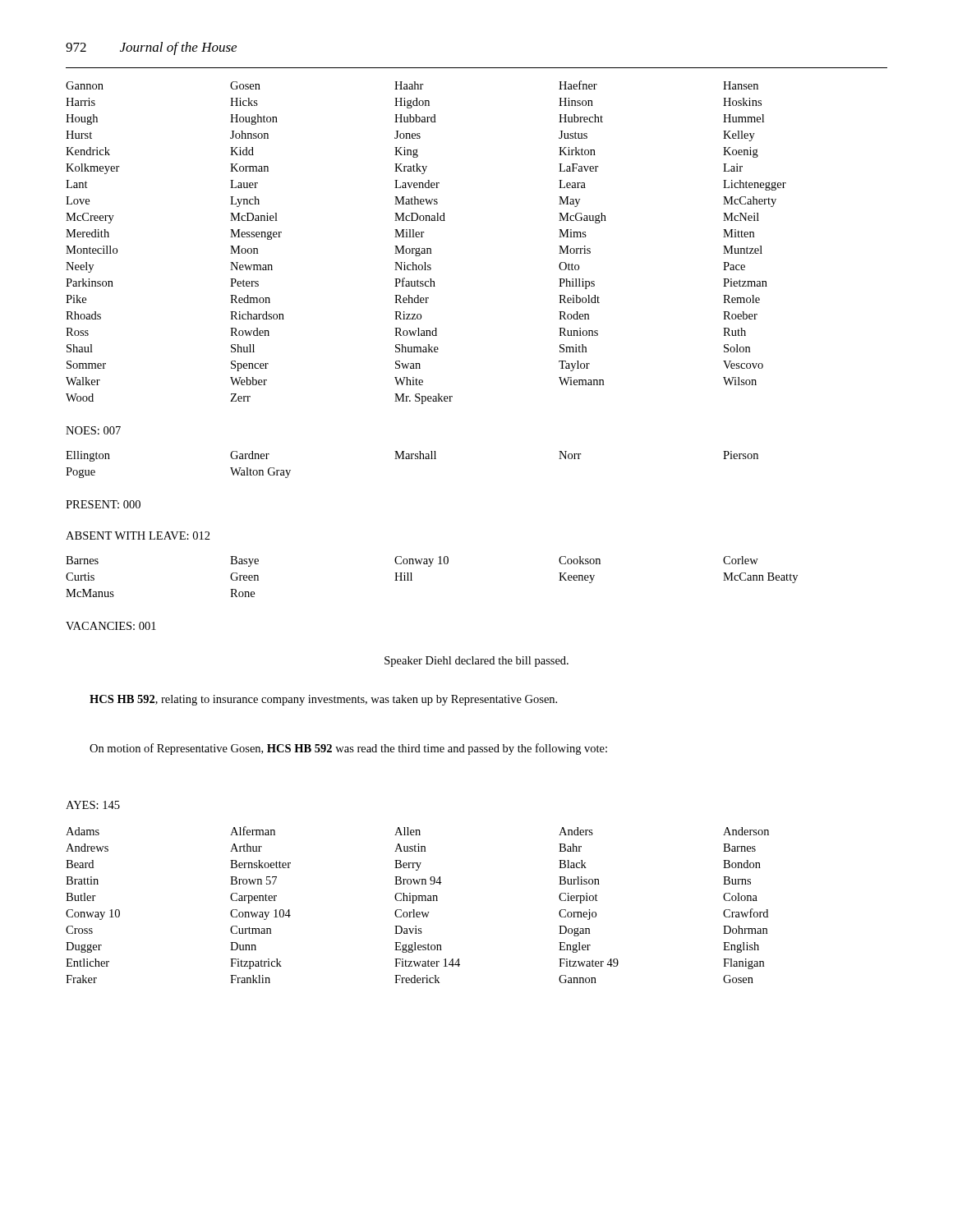Locate the list item with the text "Harris Hicks Higdon Hinson Hoskins"
953x1232 pixels.
coord(414,103)
